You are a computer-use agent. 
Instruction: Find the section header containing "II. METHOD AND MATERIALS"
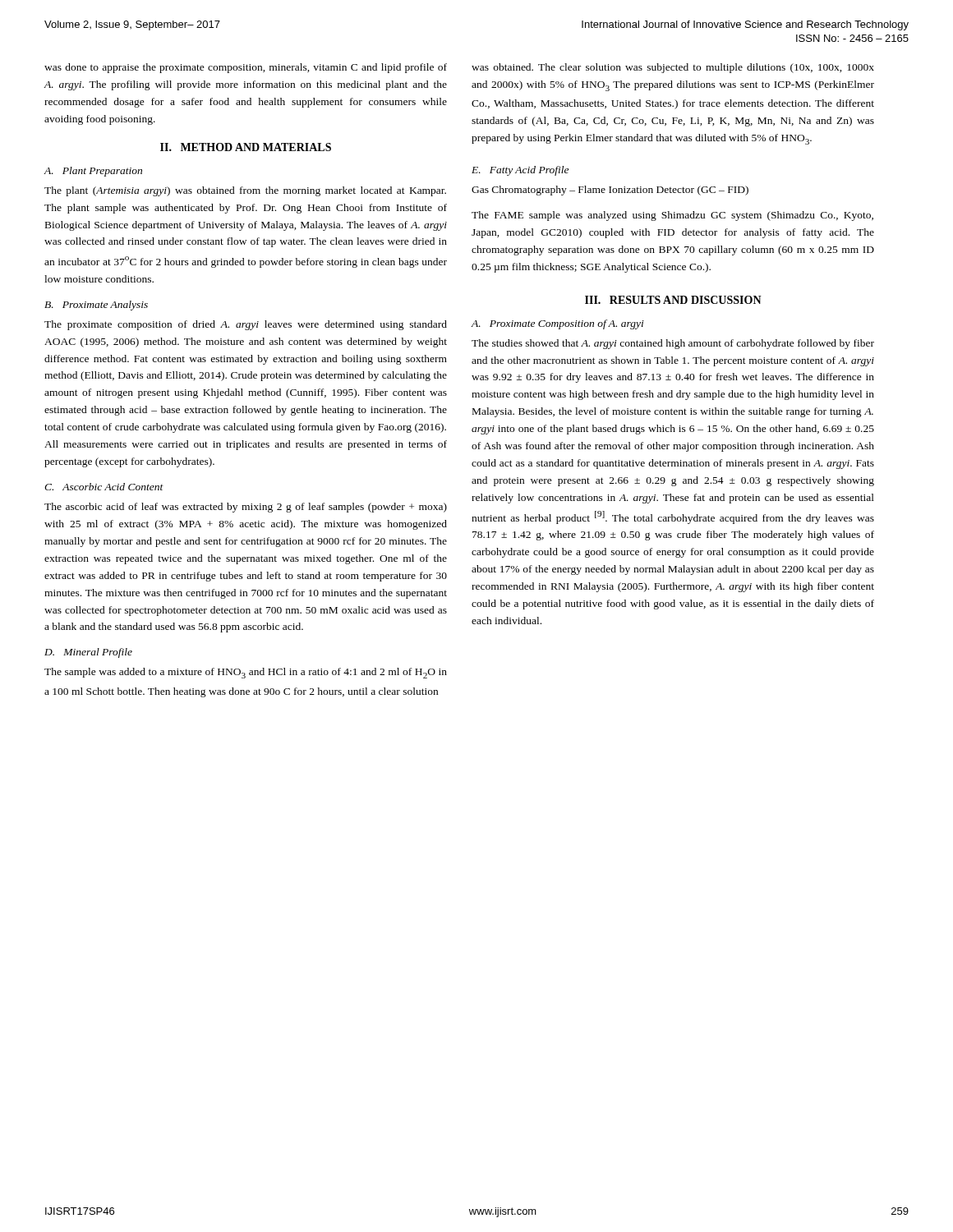coord(246,147)
